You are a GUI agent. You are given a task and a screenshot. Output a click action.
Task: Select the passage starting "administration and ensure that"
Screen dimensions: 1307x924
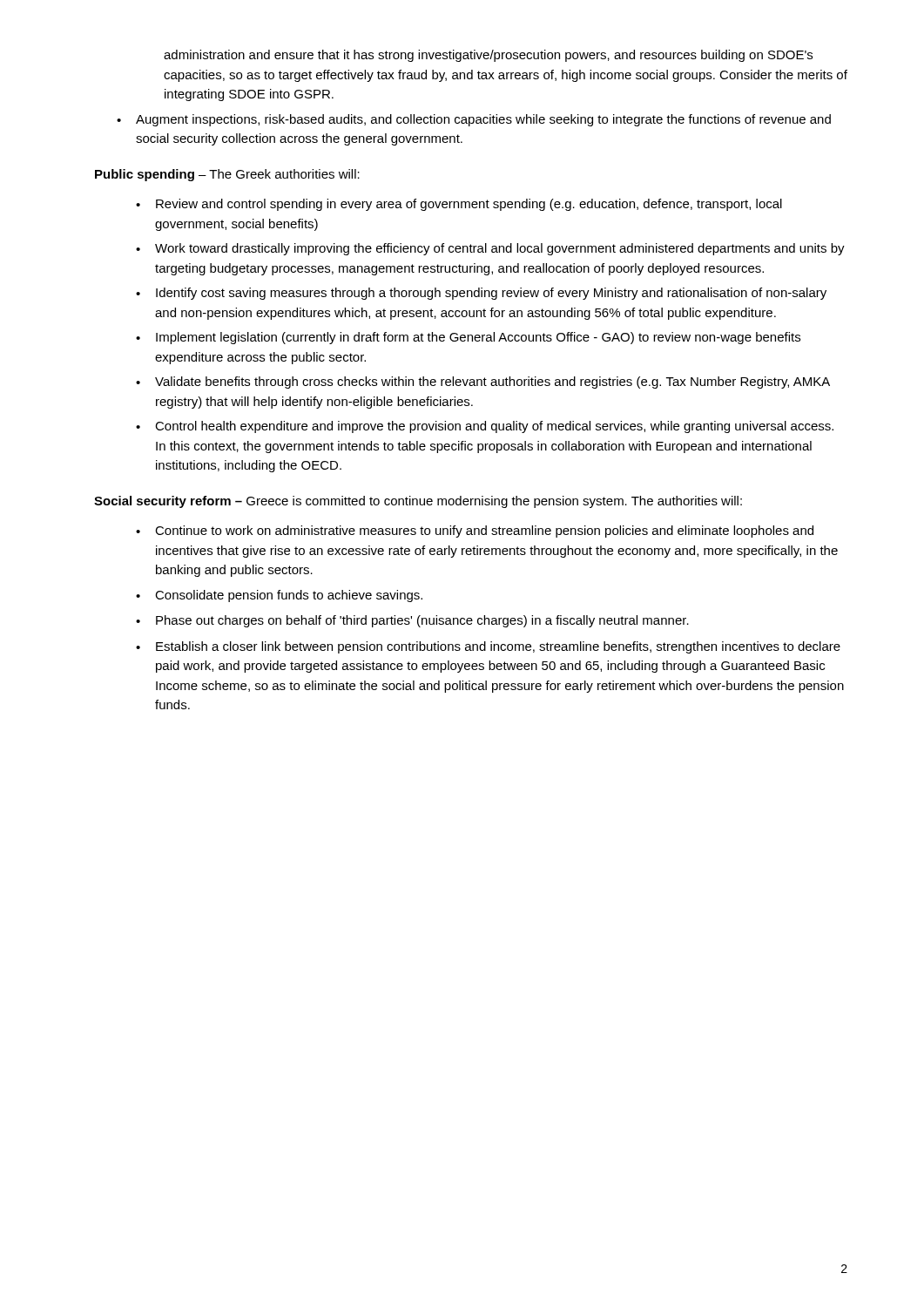click(505, 74)
